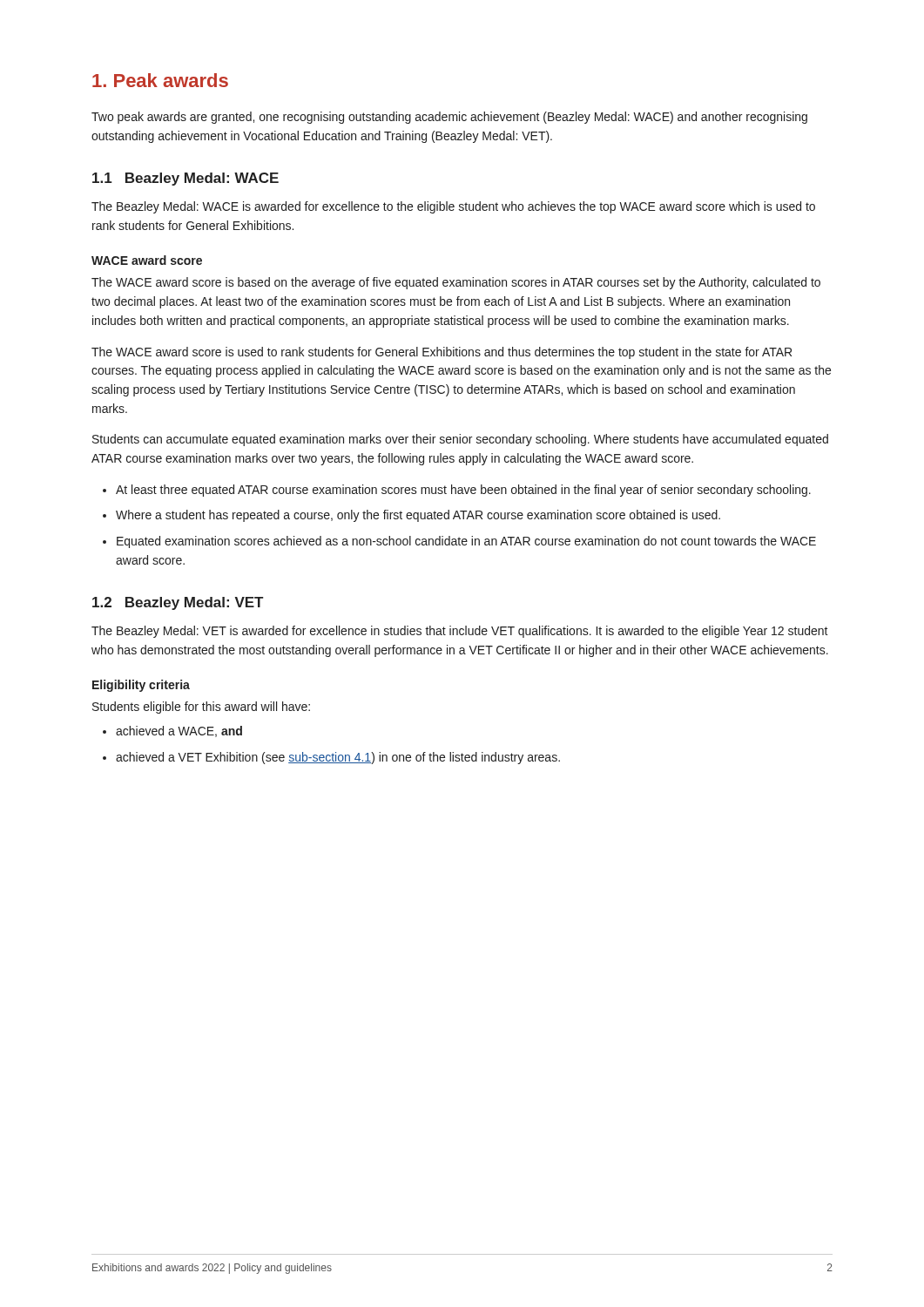Select the region starting "At least three equated"
This screenshot has width=924, height=1307.
coord(462,525)
